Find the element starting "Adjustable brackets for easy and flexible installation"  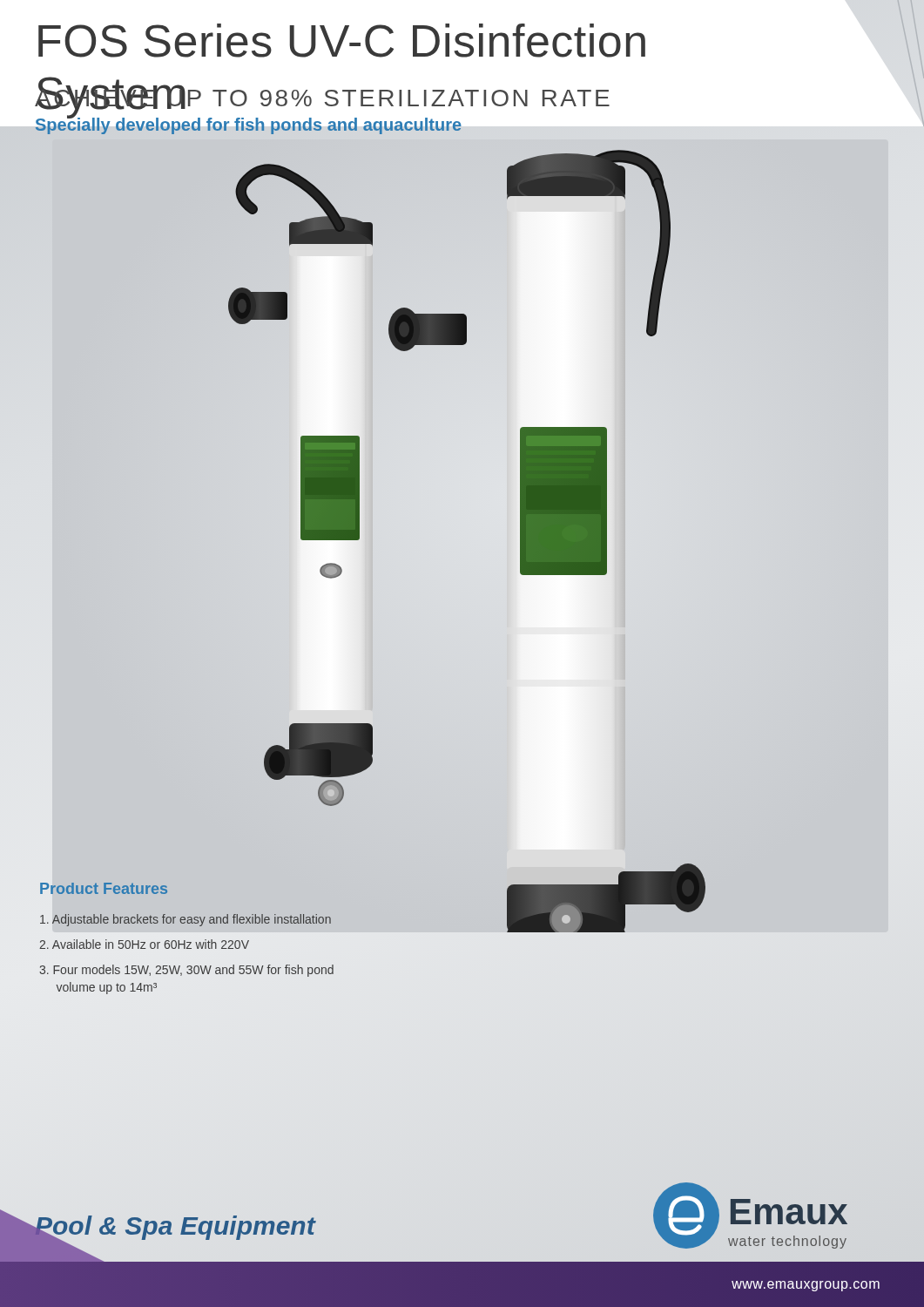pos(226,920)
